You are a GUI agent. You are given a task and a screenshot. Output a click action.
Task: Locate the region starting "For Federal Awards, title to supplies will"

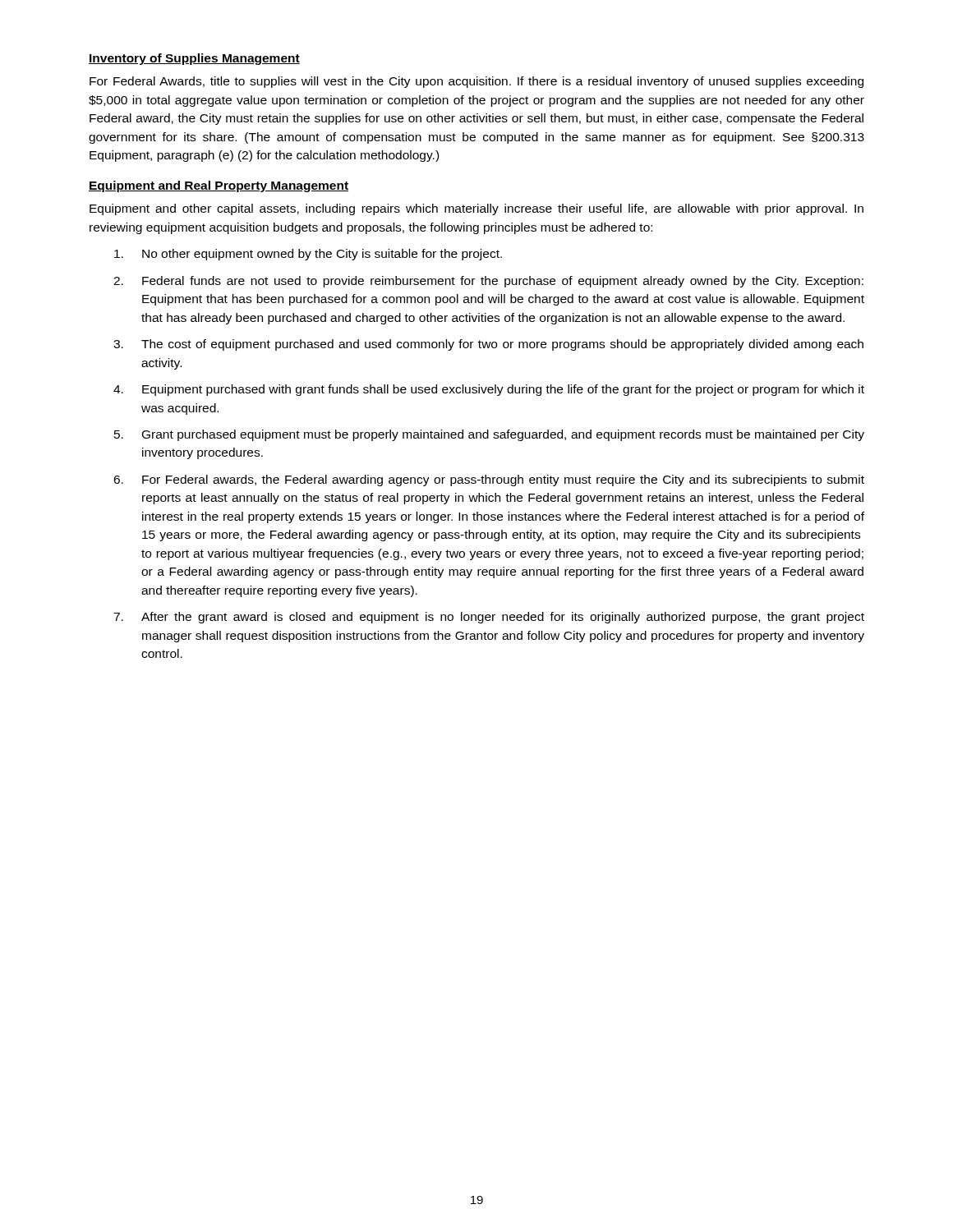pyautogui.click(x=476, y=118)
